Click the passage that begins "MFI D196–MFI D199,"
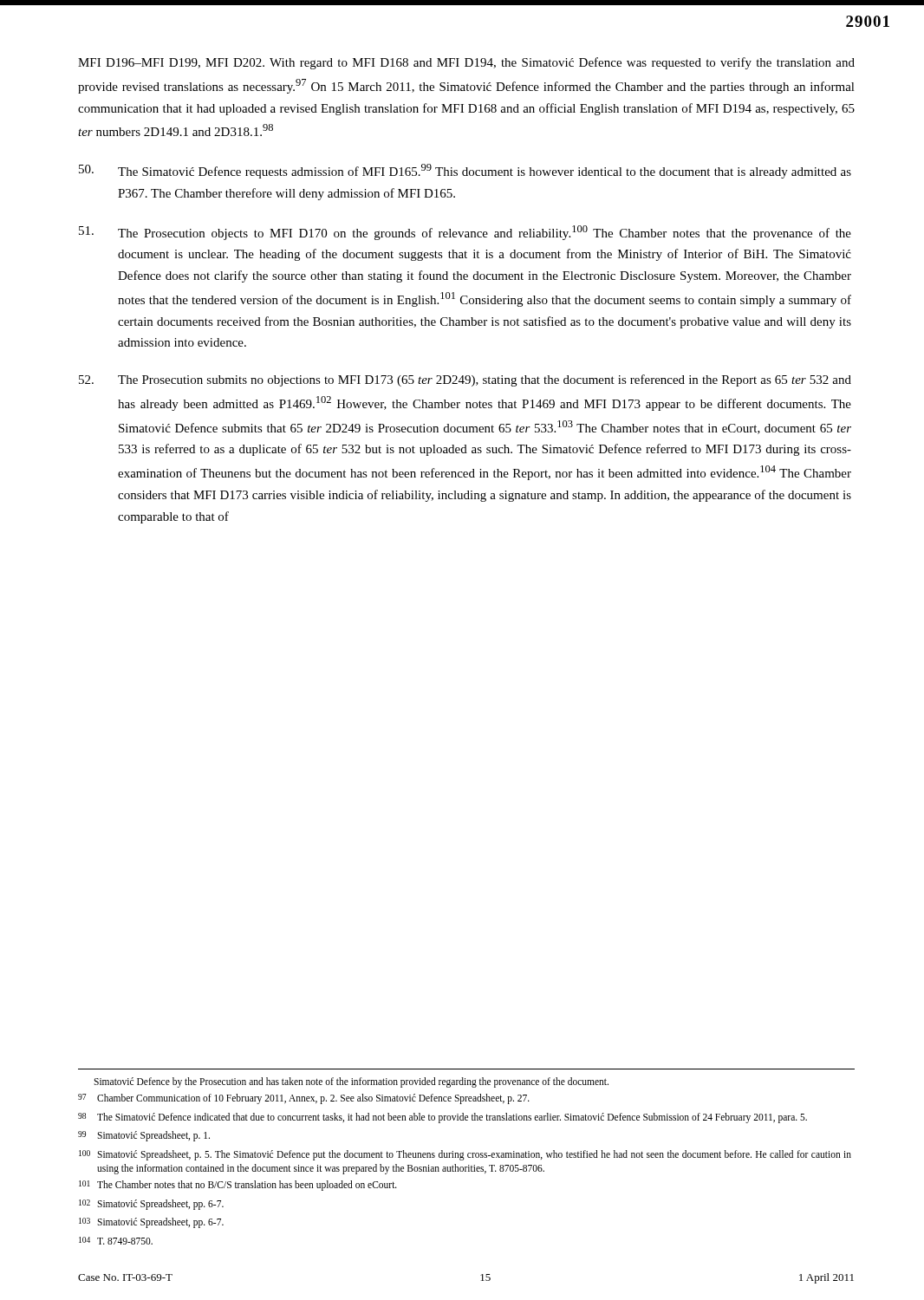The width and height of the screenshot is (924, 1300). click(x=466, y=97)
